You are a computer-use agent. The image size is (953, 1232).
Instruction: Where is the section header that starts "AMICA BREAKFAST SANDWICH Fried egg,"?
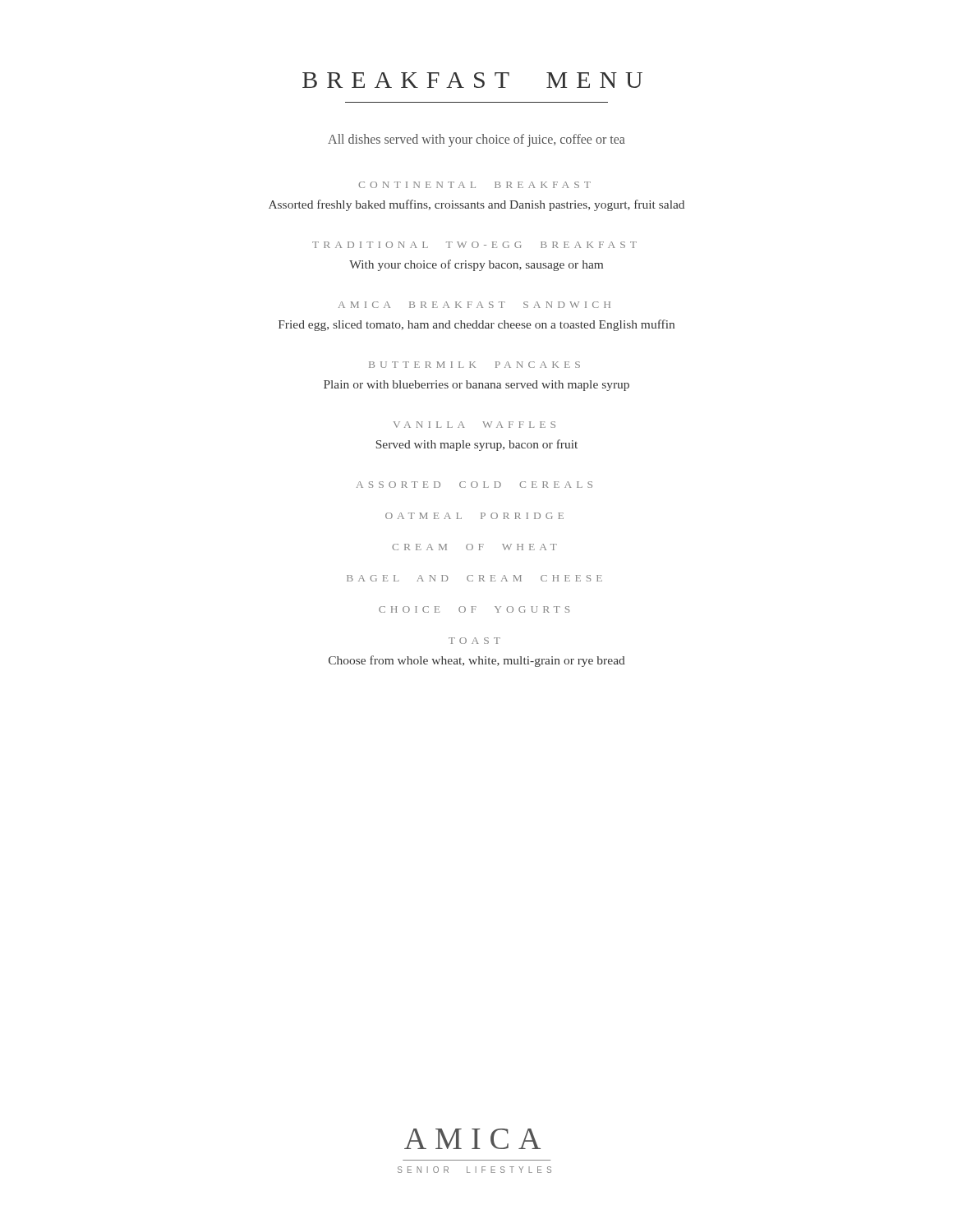[476, 315]
